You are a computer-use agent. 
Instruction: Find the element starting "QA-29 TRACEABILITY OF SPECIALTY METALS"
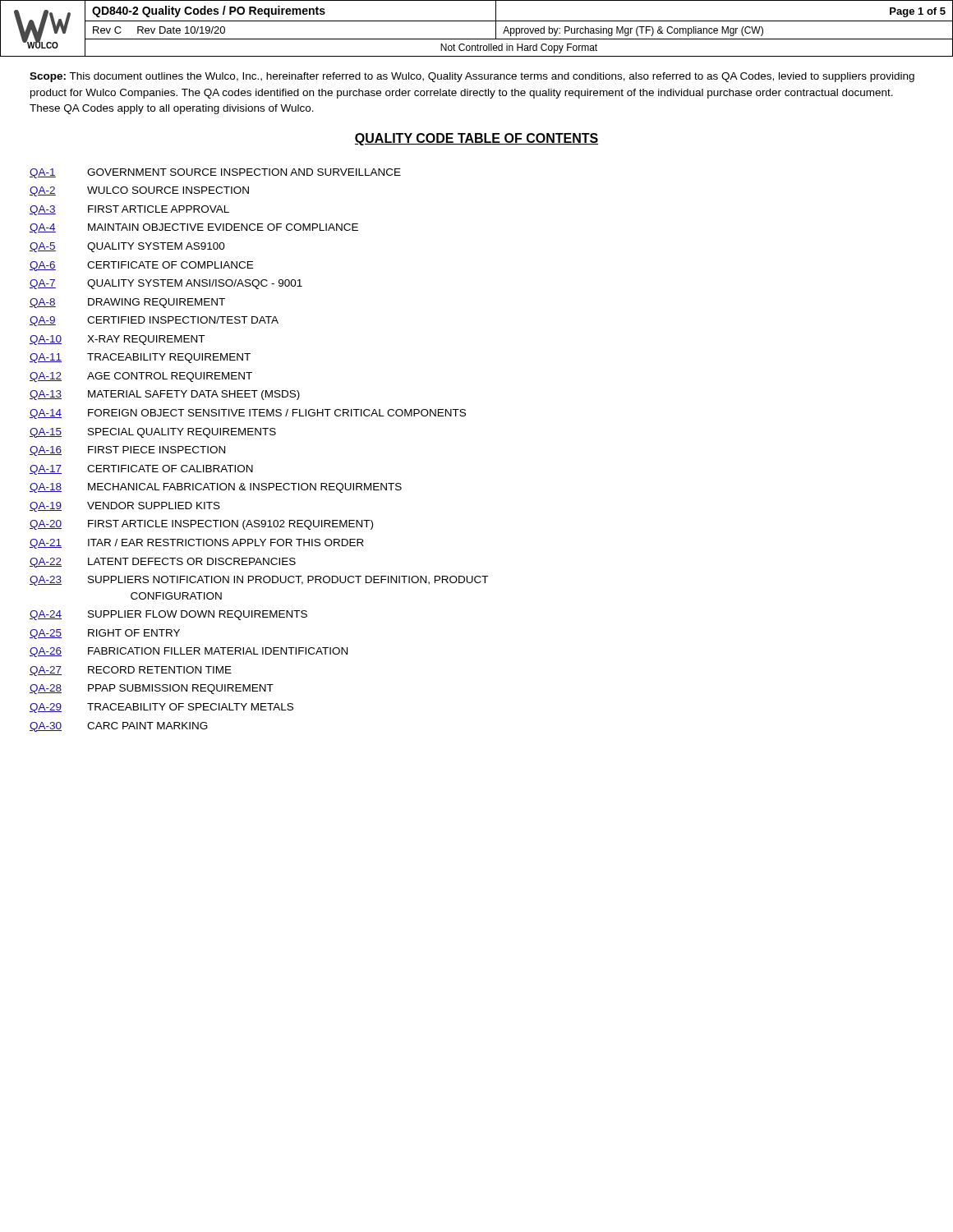[x=162, y=707]
